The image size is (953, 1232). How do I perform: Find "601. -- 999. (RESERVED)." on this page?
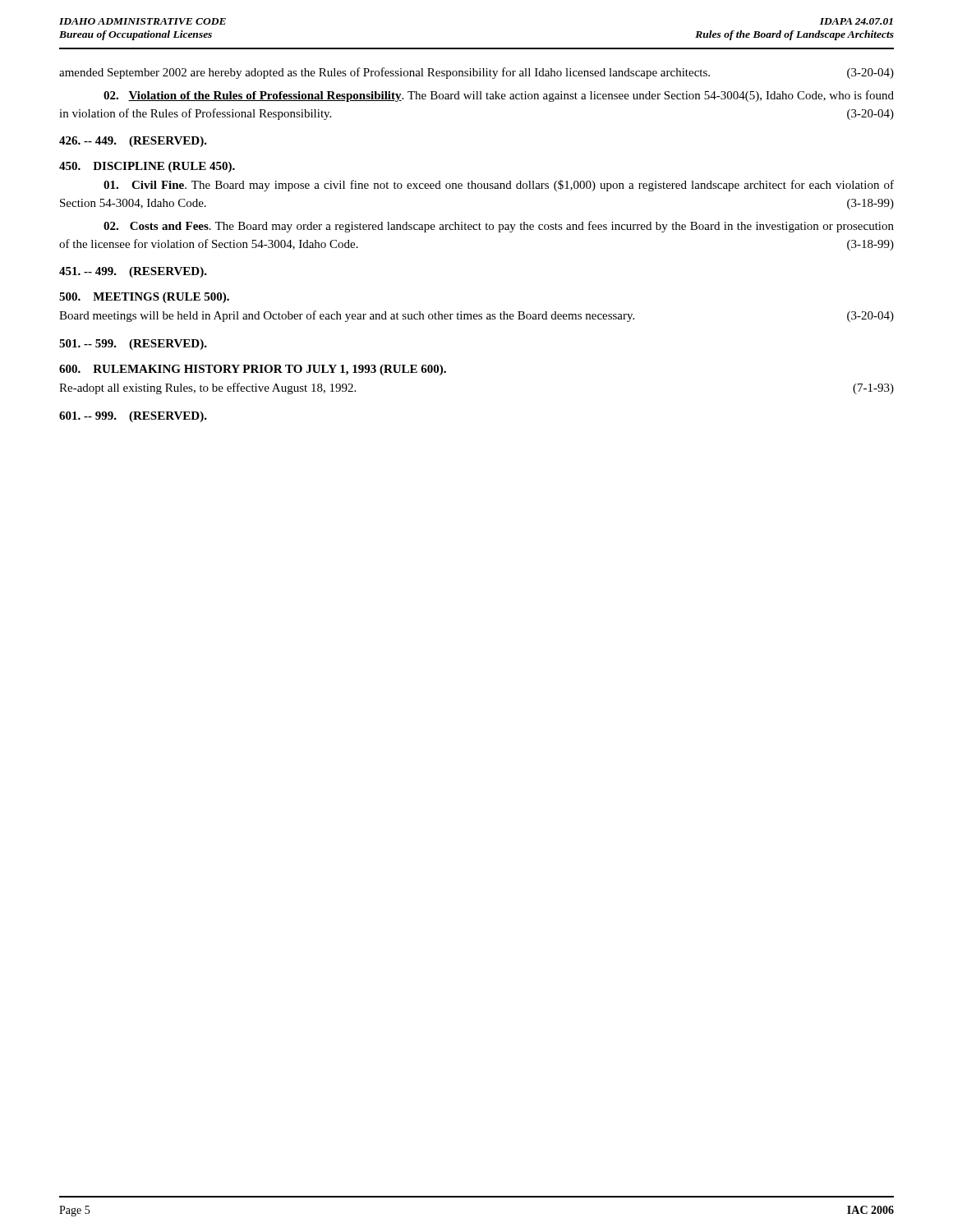[133, 417]
